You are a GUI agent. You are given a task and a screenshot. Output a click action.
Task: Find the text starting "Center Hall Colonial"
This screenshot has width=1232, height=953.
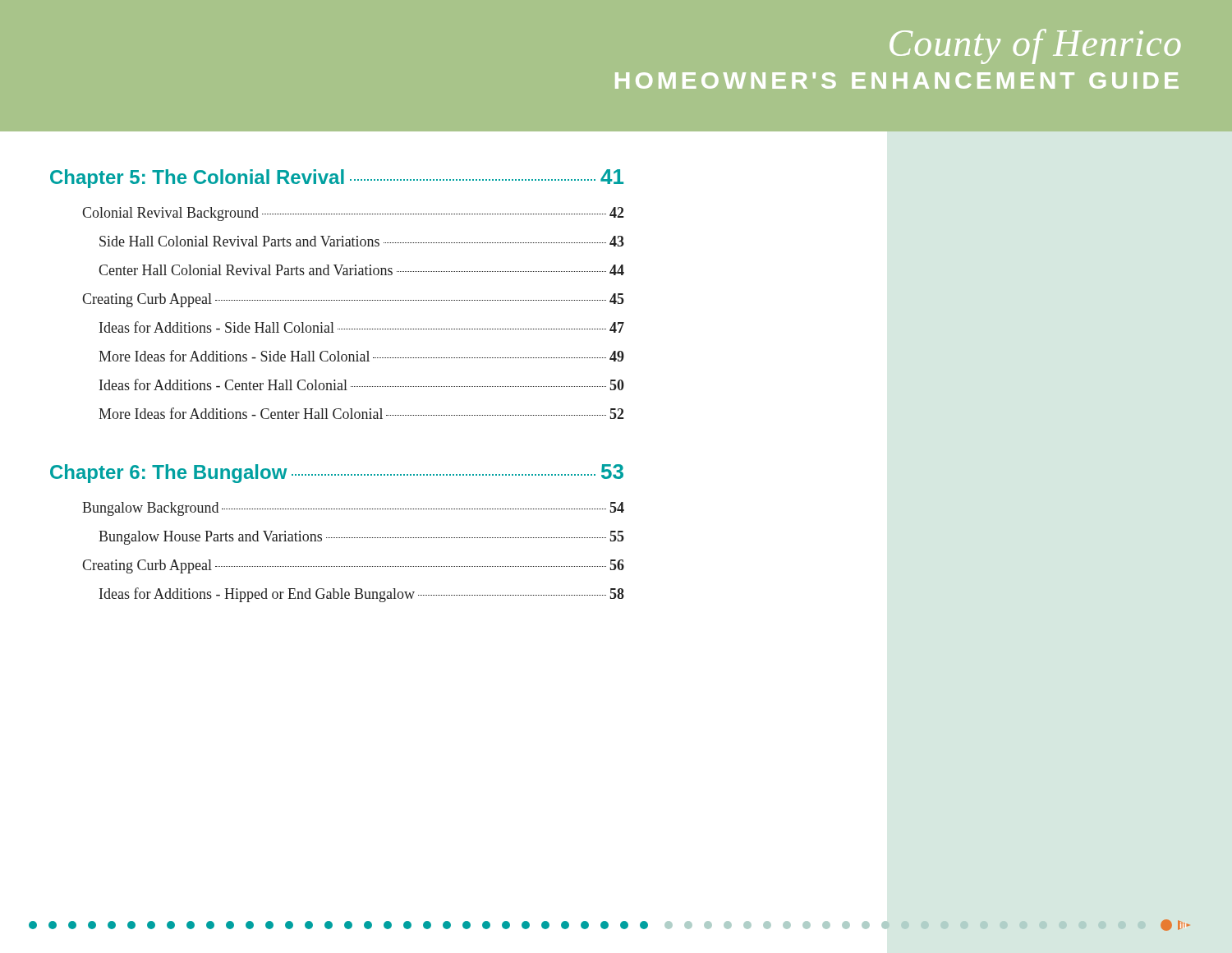[361, 271]
